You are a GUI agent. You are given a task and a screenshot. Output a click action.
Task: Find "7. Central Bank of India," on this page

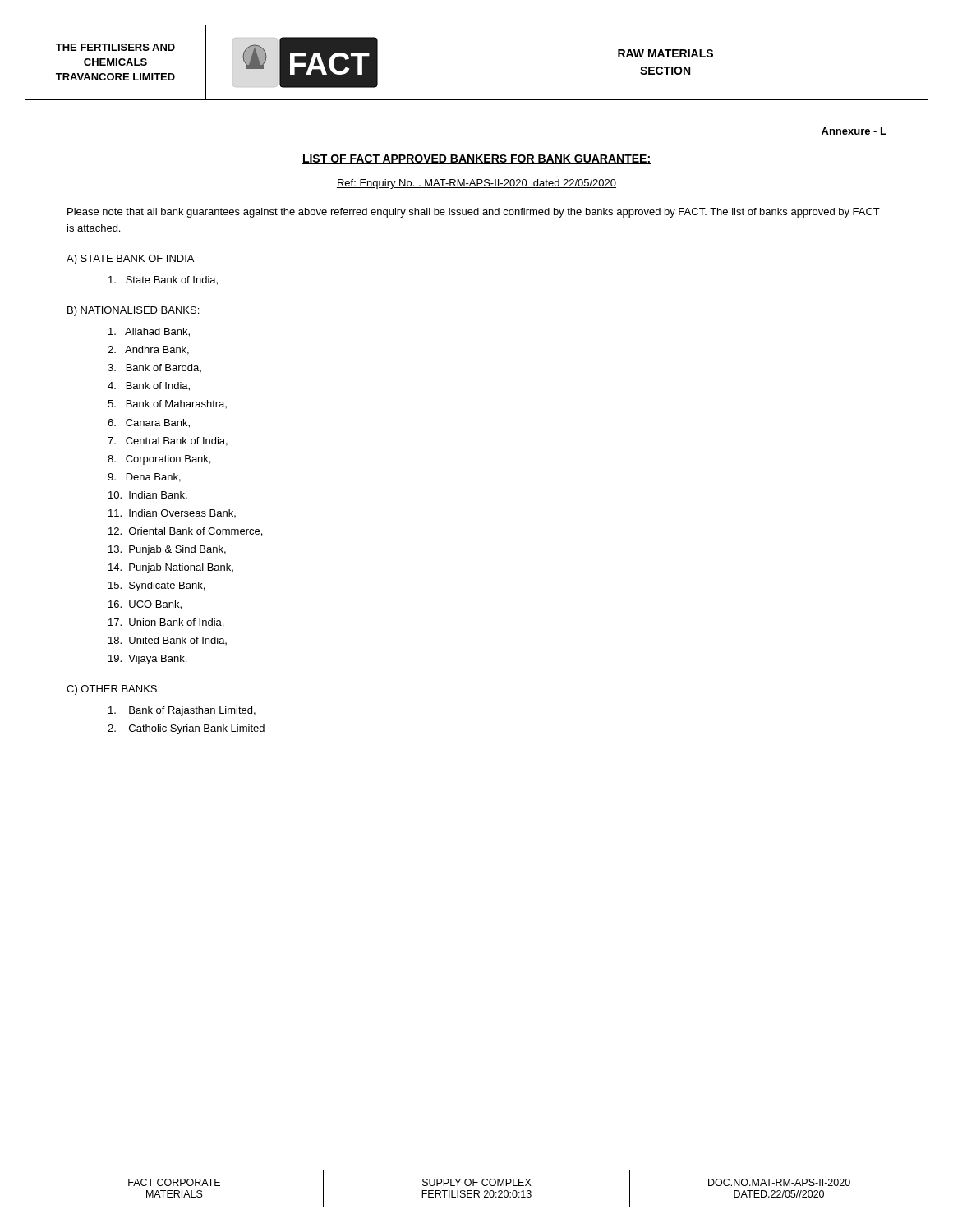(168, 440)
